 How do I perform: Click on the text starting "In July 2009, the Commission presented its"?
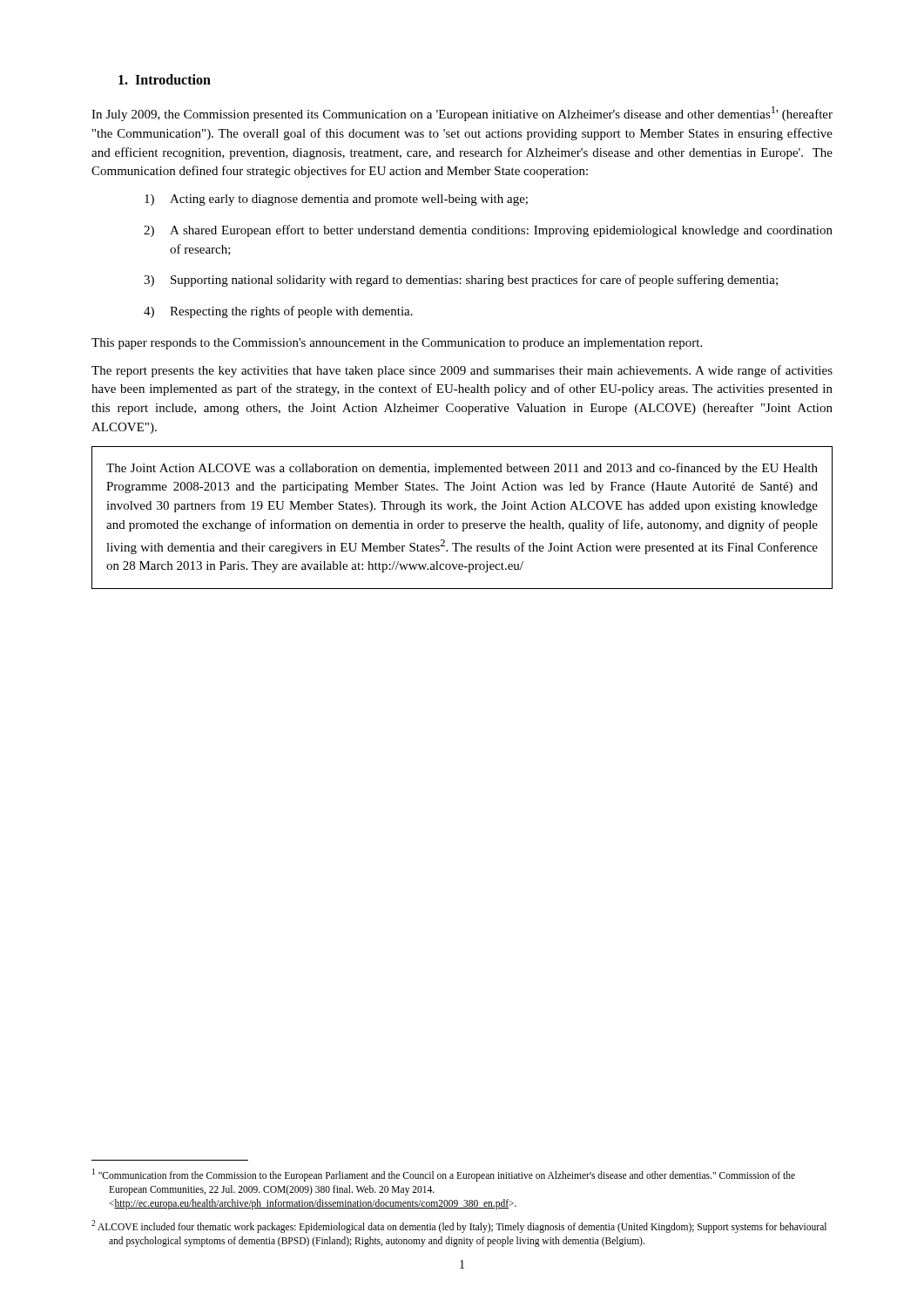[x=462, y=141]
